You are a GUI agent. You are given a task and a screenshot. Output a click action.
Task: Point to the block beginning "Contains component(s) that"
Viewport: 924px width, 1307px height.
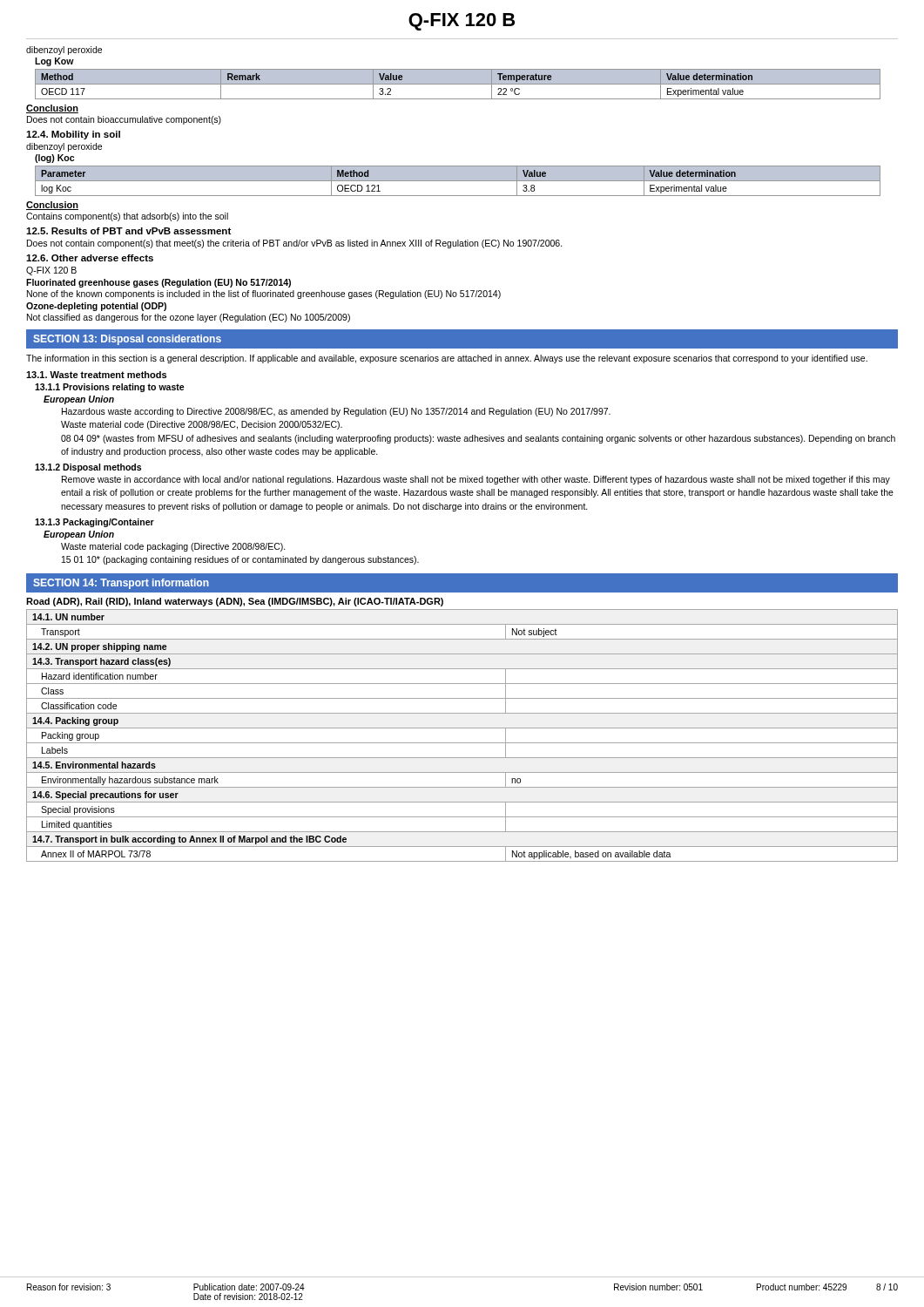127,216
